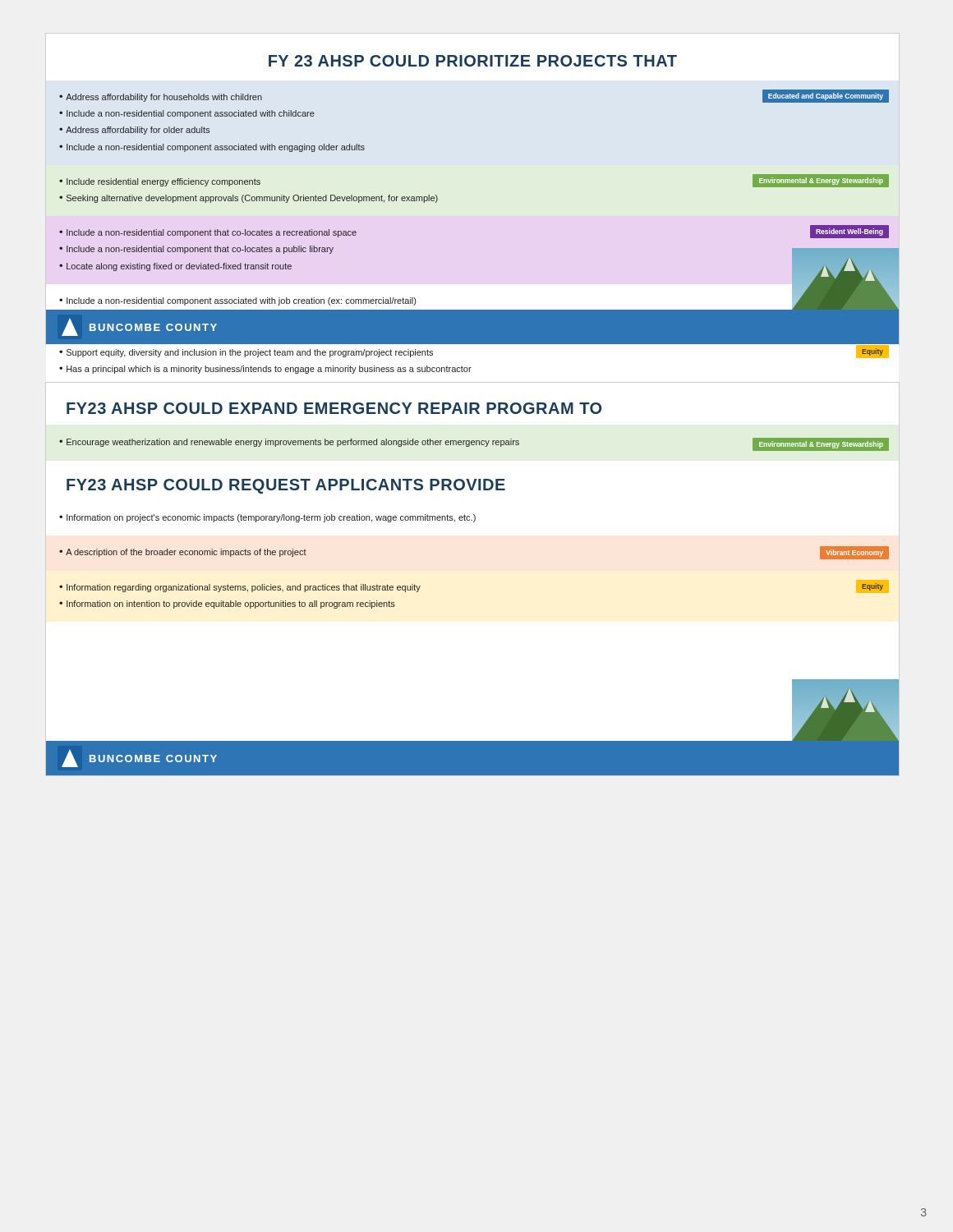
Task: Point to the region starting "FY23 AHSP COULD EXPAND EMERGENCY"
Action: [334, 408]
